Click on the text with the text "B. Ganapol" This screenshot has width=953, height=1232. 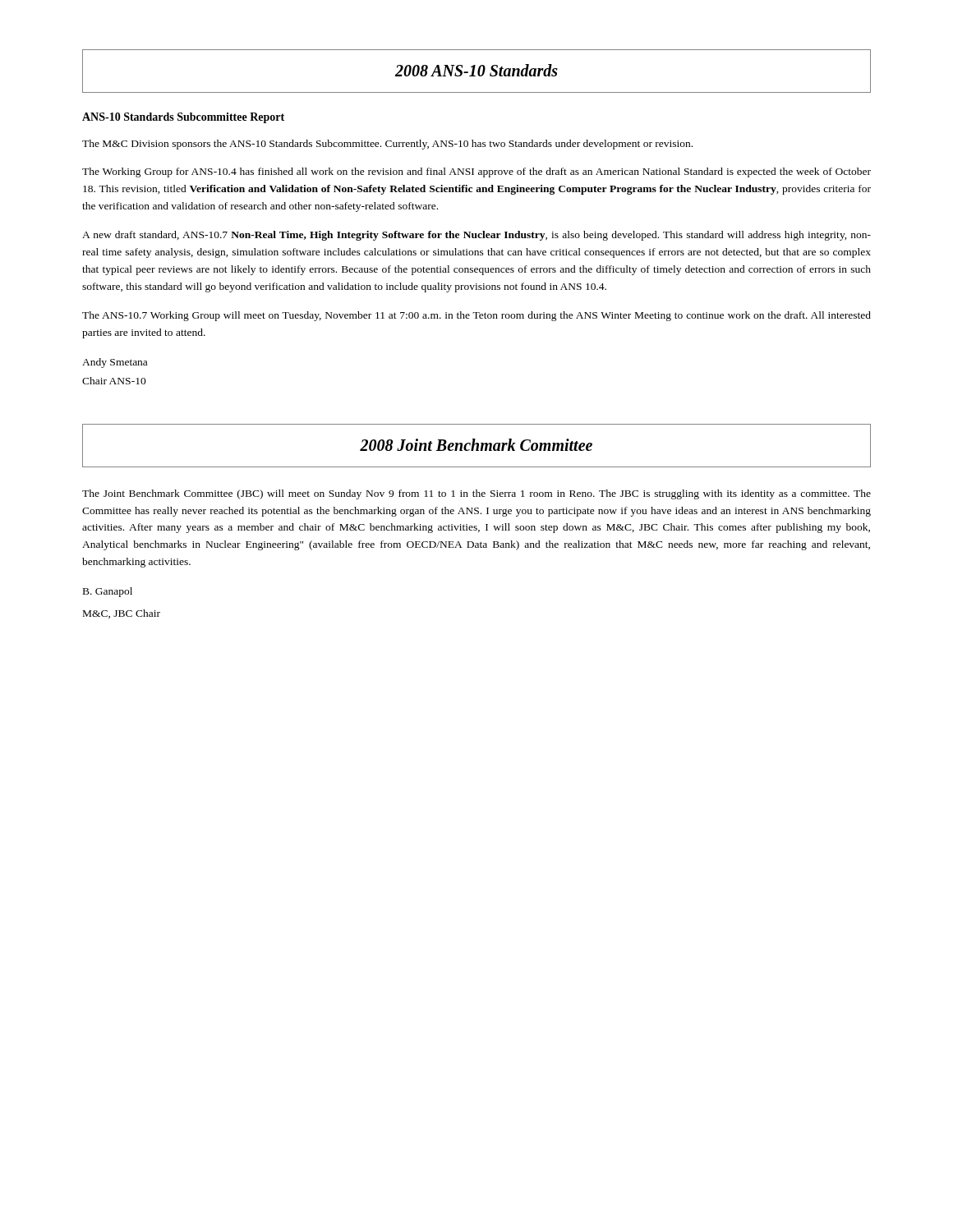[107, 591]
